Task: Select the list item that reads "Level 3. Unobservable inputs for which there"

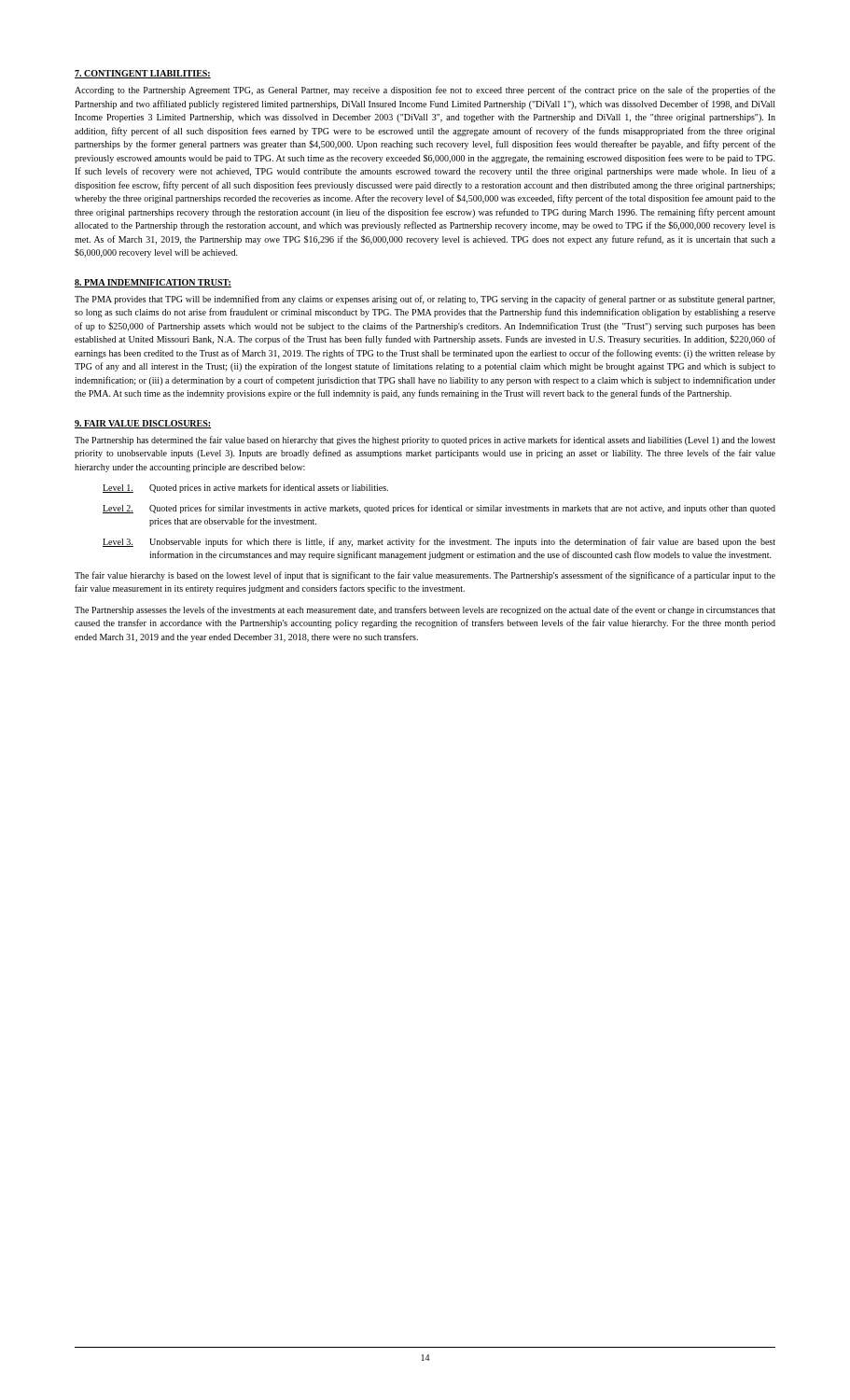Action: 439,549
